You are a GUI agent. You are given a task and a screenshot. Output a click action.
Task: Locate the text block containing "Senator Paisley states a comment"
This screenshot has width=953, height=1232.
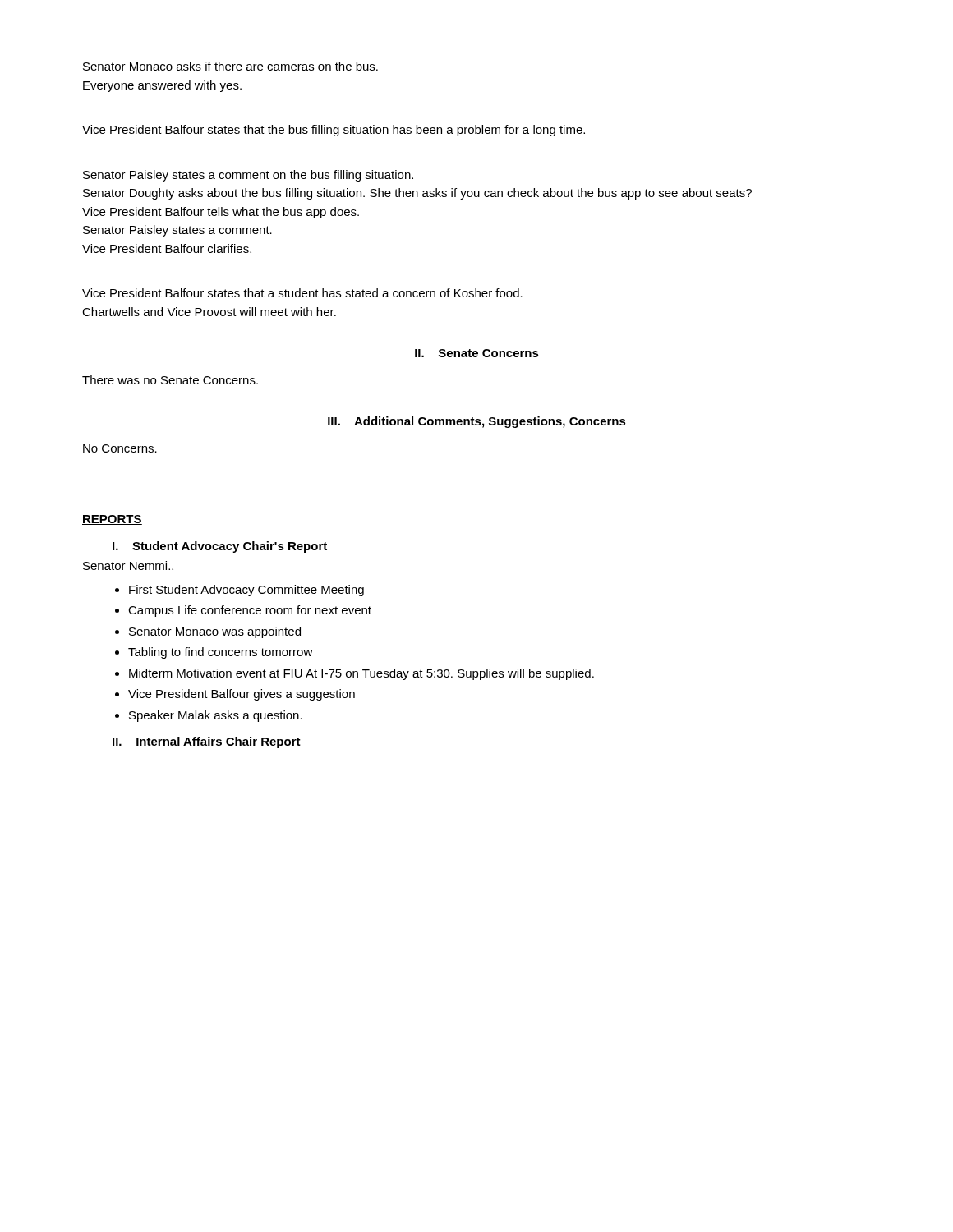248,176
